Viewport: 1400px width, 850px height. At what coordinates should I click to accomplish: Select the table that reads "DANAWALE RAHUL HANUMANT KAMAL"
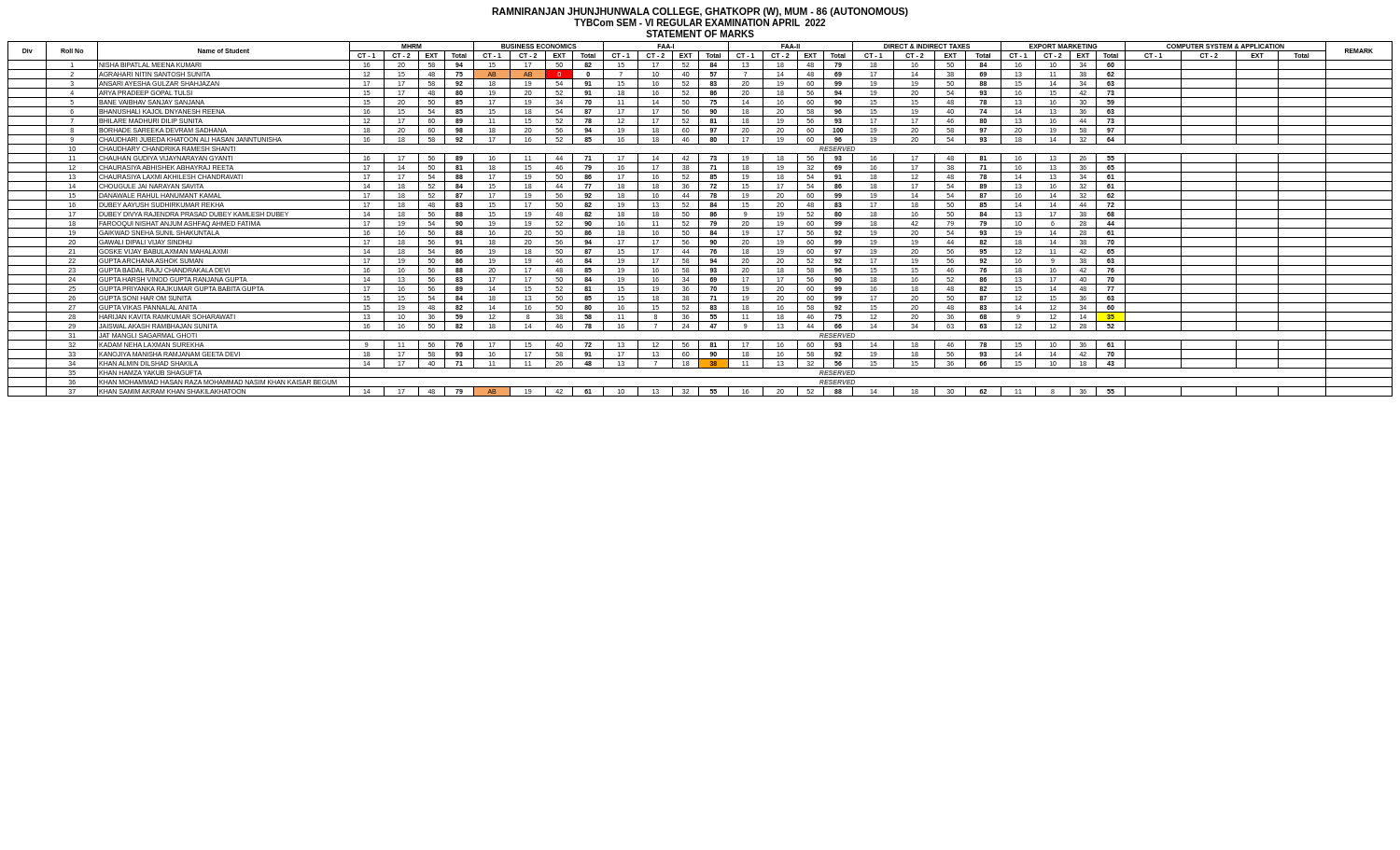[700, 219]
